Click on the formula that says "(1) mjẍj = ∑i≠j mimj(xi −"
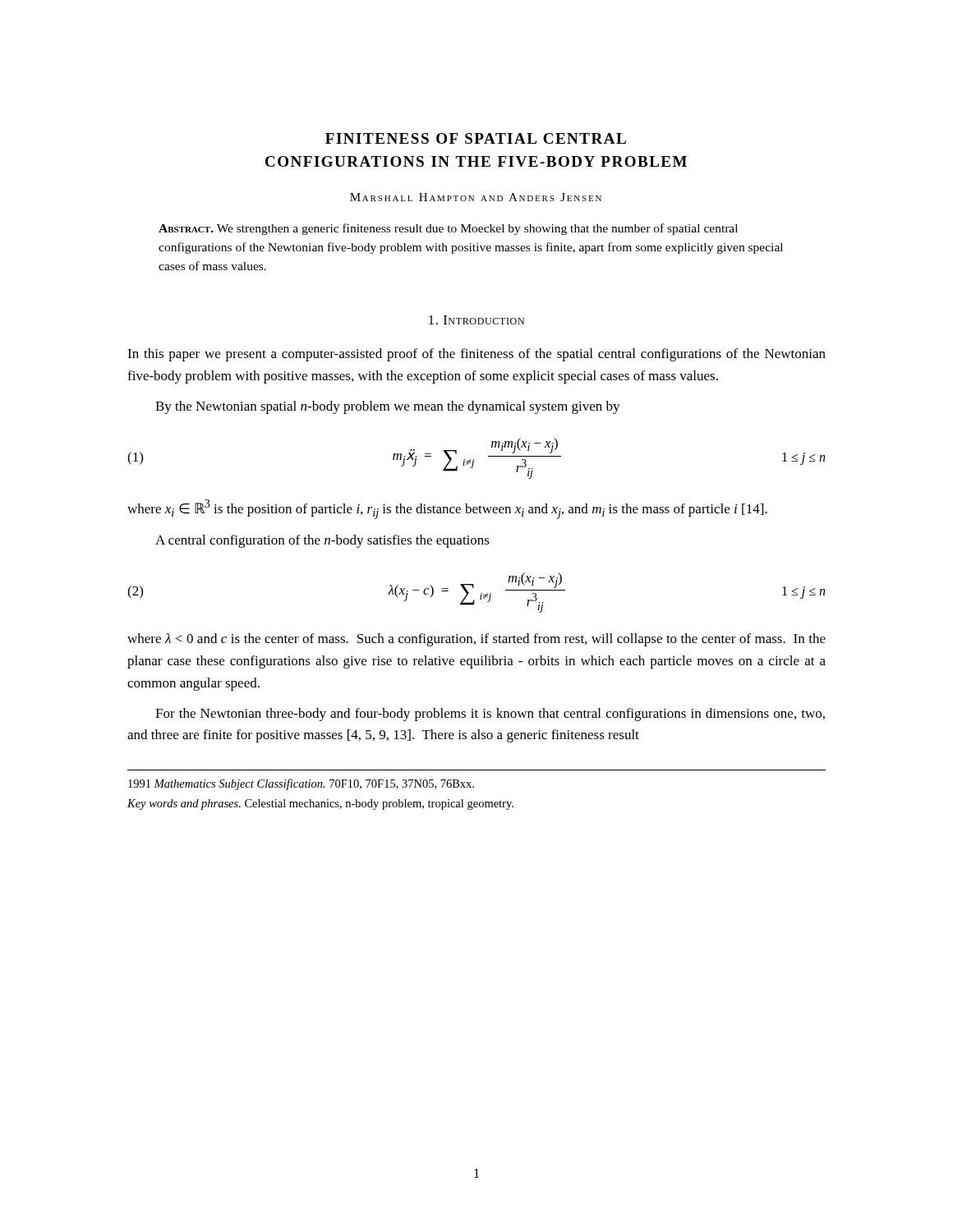This screenshot has height=1232, width=953. coord(476,458)
